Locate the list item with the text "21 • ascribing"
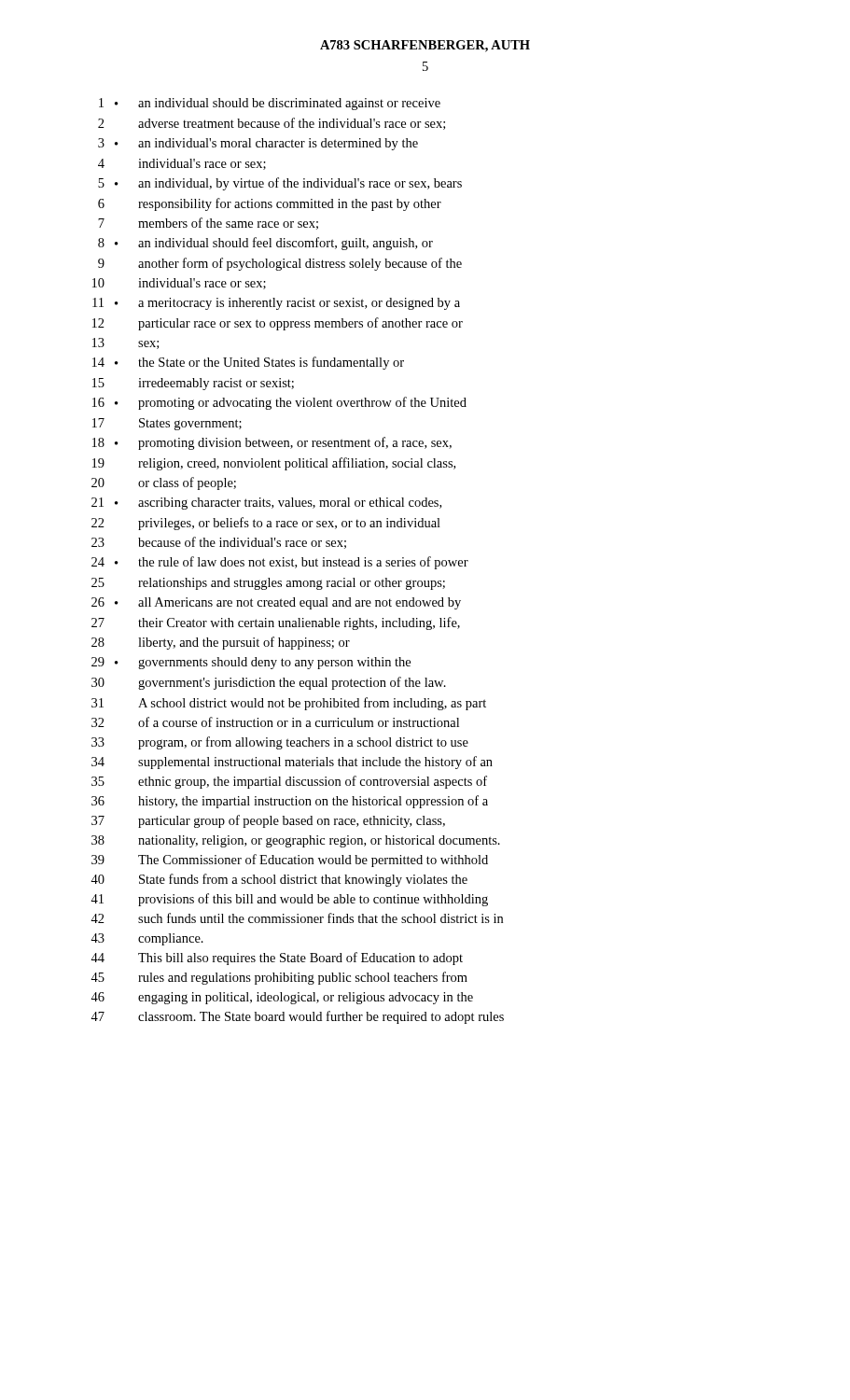This screenshot has width=850, height=1400. 425,523
